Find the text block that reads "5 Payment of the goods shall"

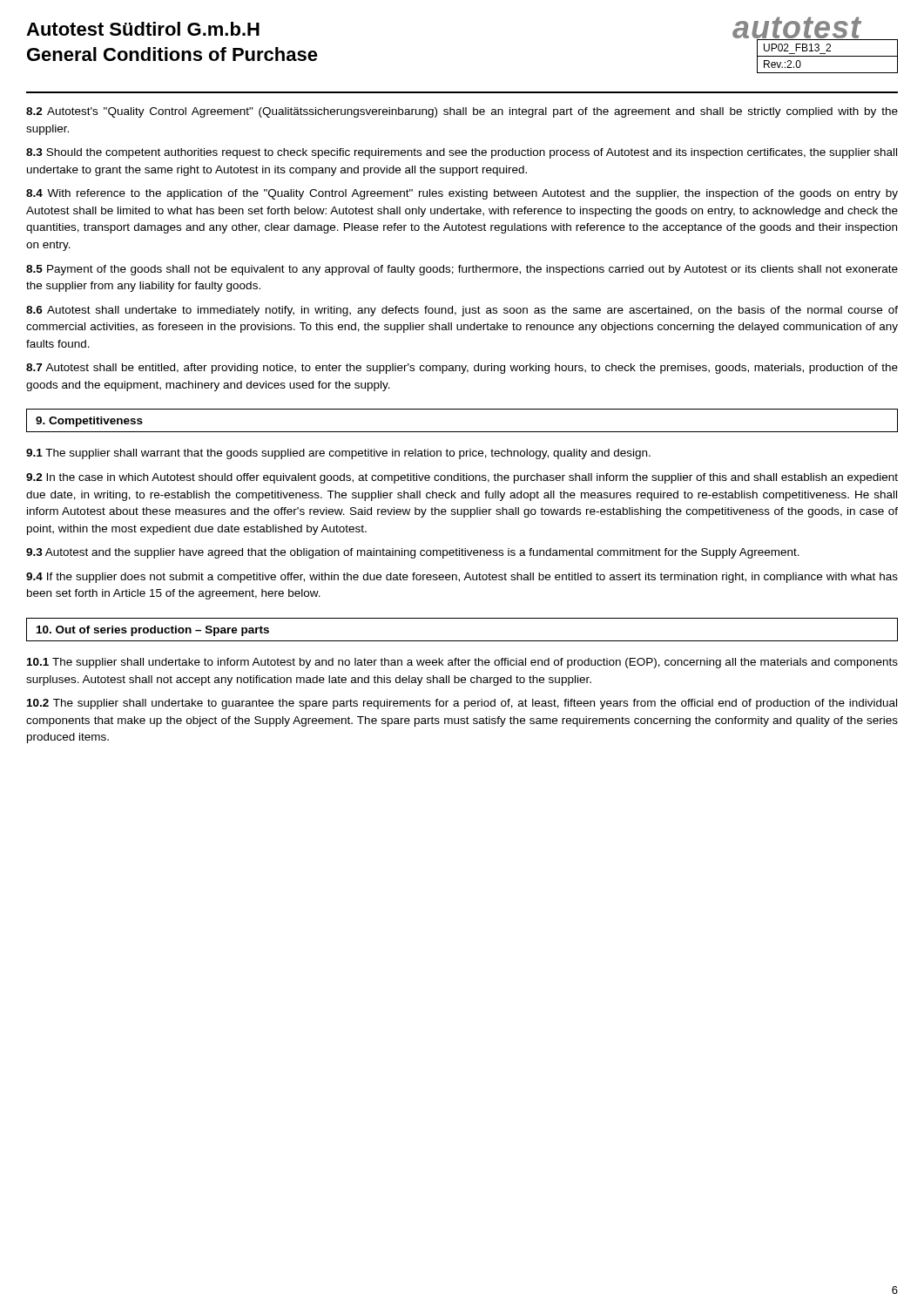(462, 277)
